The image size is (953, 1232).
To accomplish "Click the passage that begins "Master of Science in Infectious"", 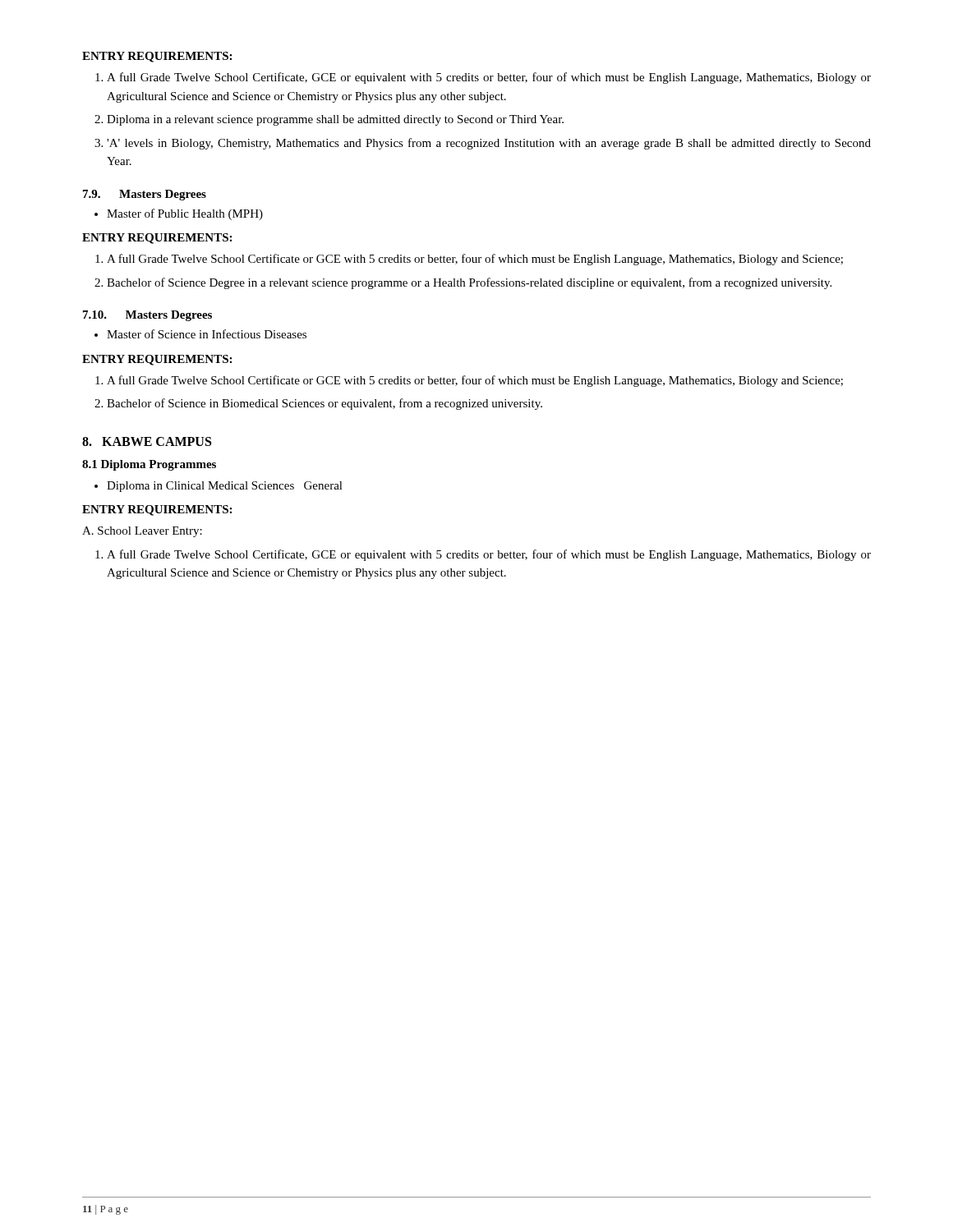I will point(207,334).
